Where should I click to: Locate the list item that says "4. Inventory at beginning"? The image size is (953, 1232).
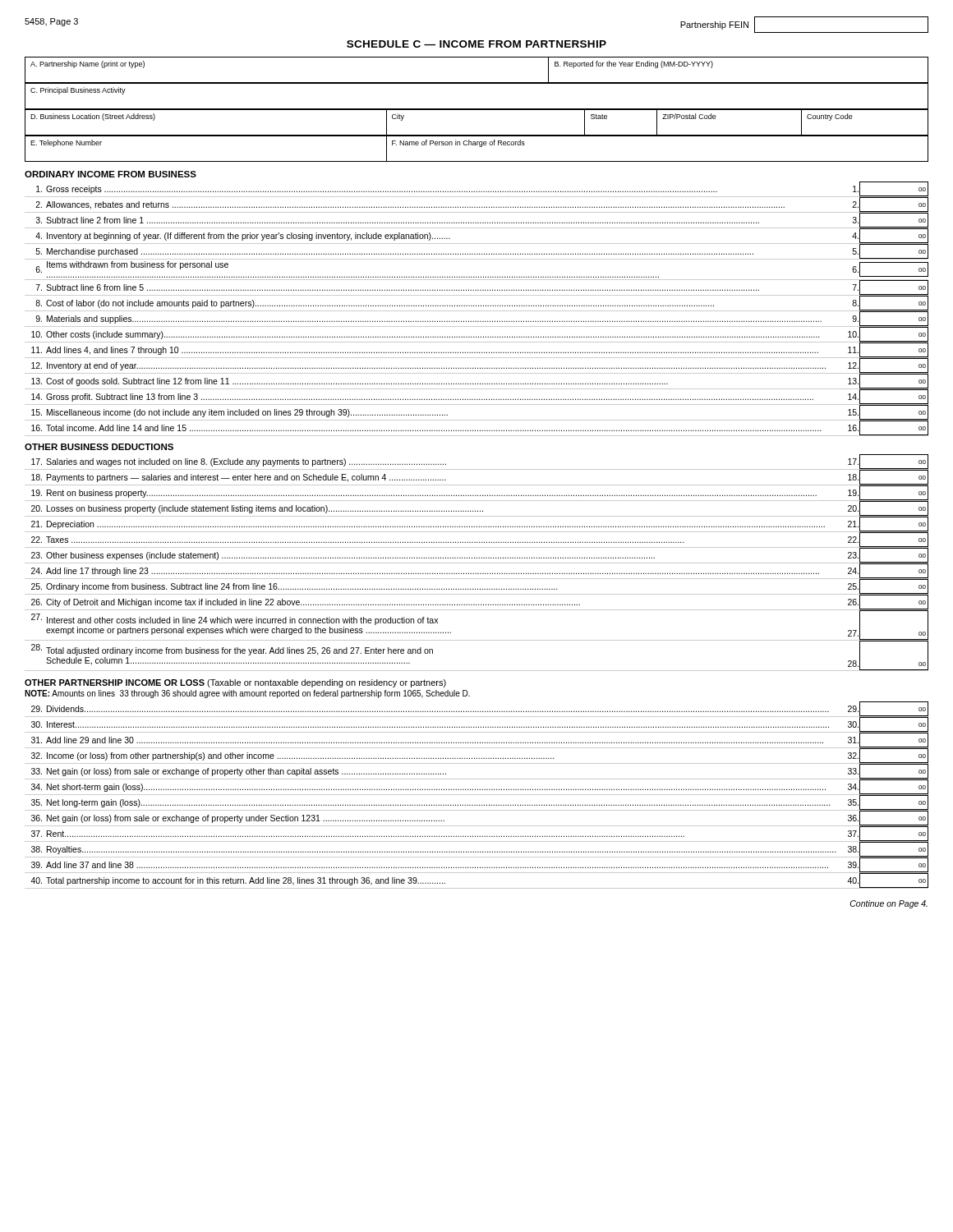[x=476, y=236]
